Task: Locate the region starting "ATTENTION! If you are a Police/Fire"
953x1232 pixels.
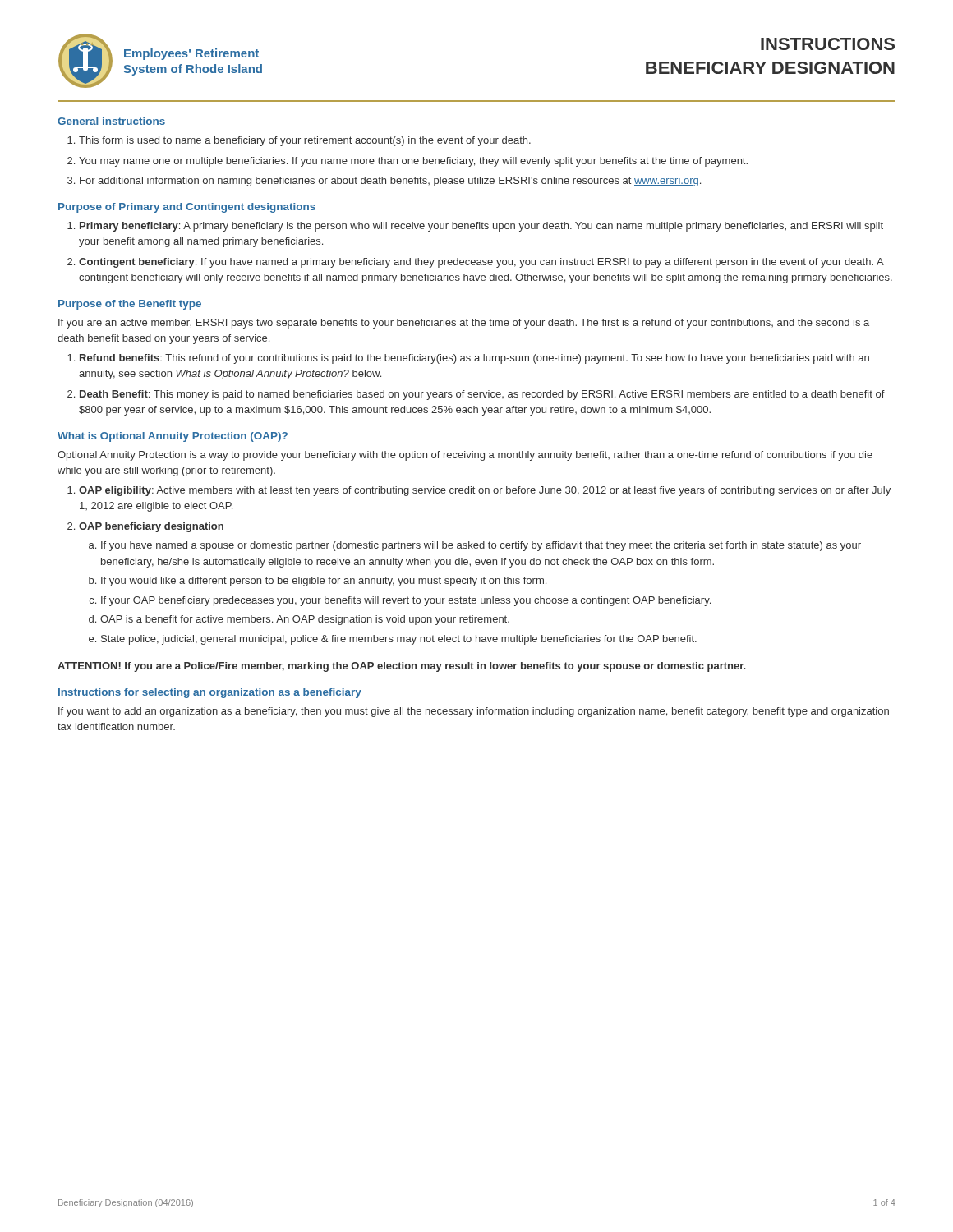Action: 402,666
